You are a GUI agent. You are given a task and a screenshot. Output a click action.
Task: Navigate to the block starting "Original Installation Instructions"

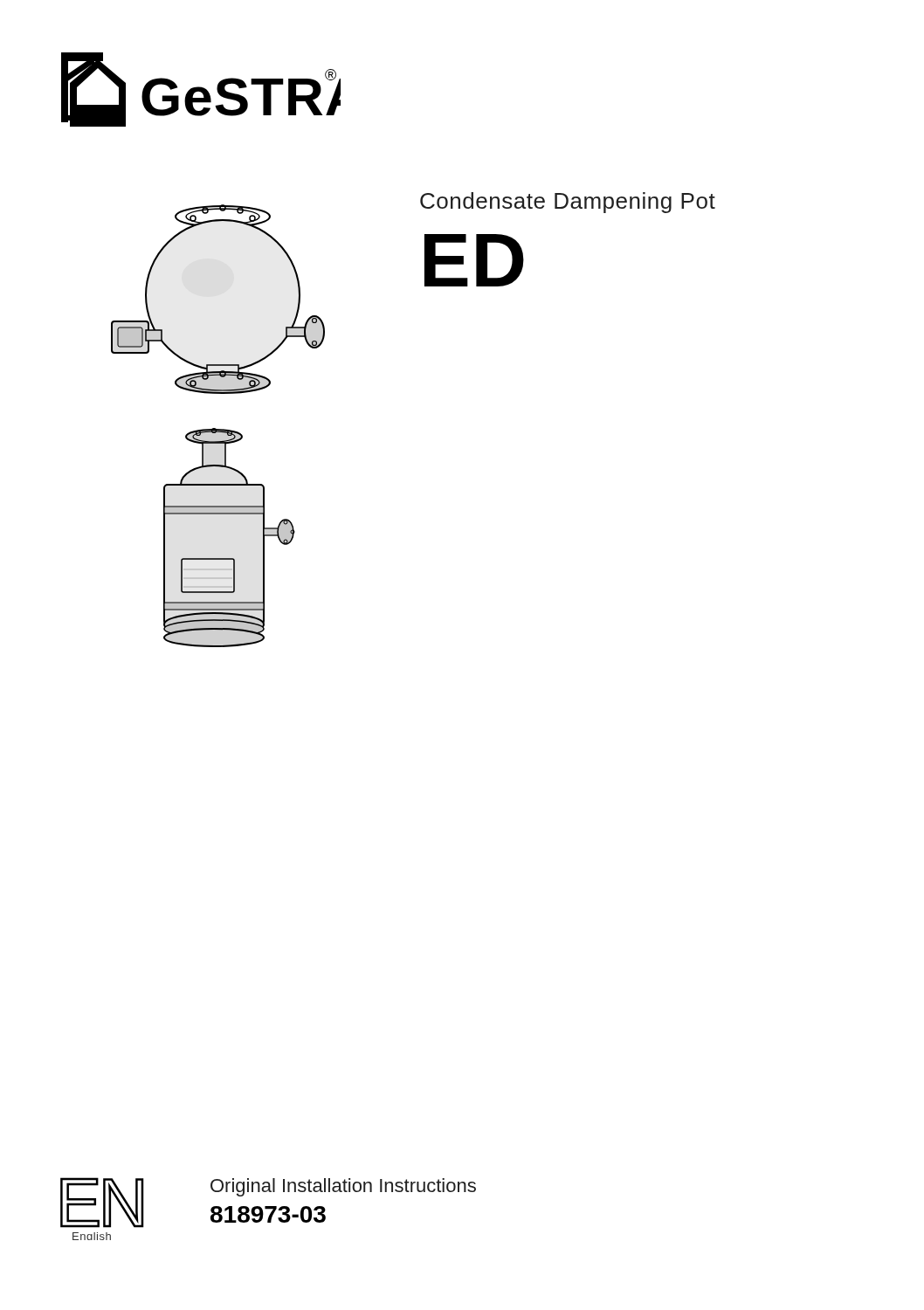click(x=343, y=1186)
